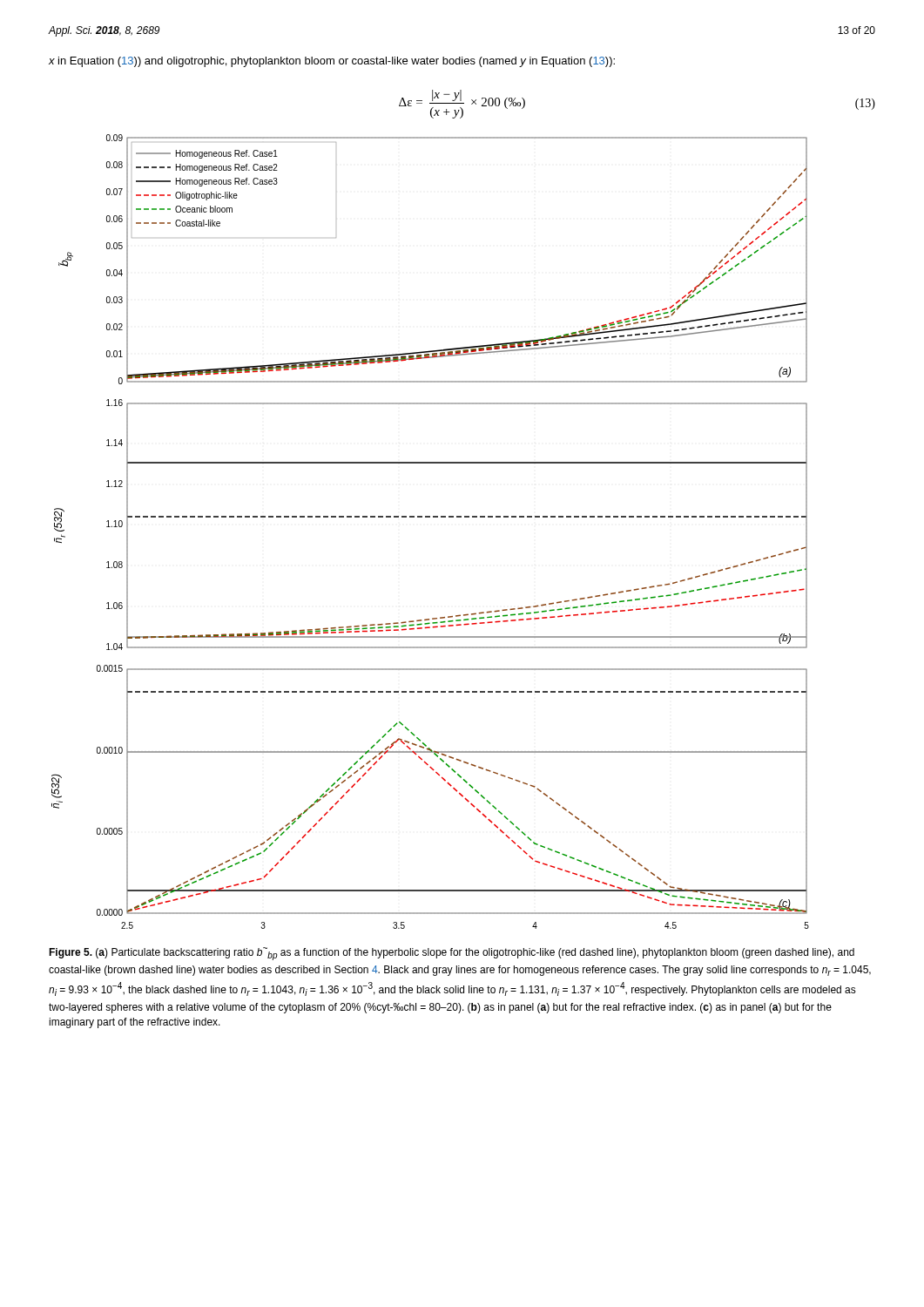Find the text block with the text "x in Equation (13)) and"
Screen dimensions: 1307x924
(x=332, y=61)
